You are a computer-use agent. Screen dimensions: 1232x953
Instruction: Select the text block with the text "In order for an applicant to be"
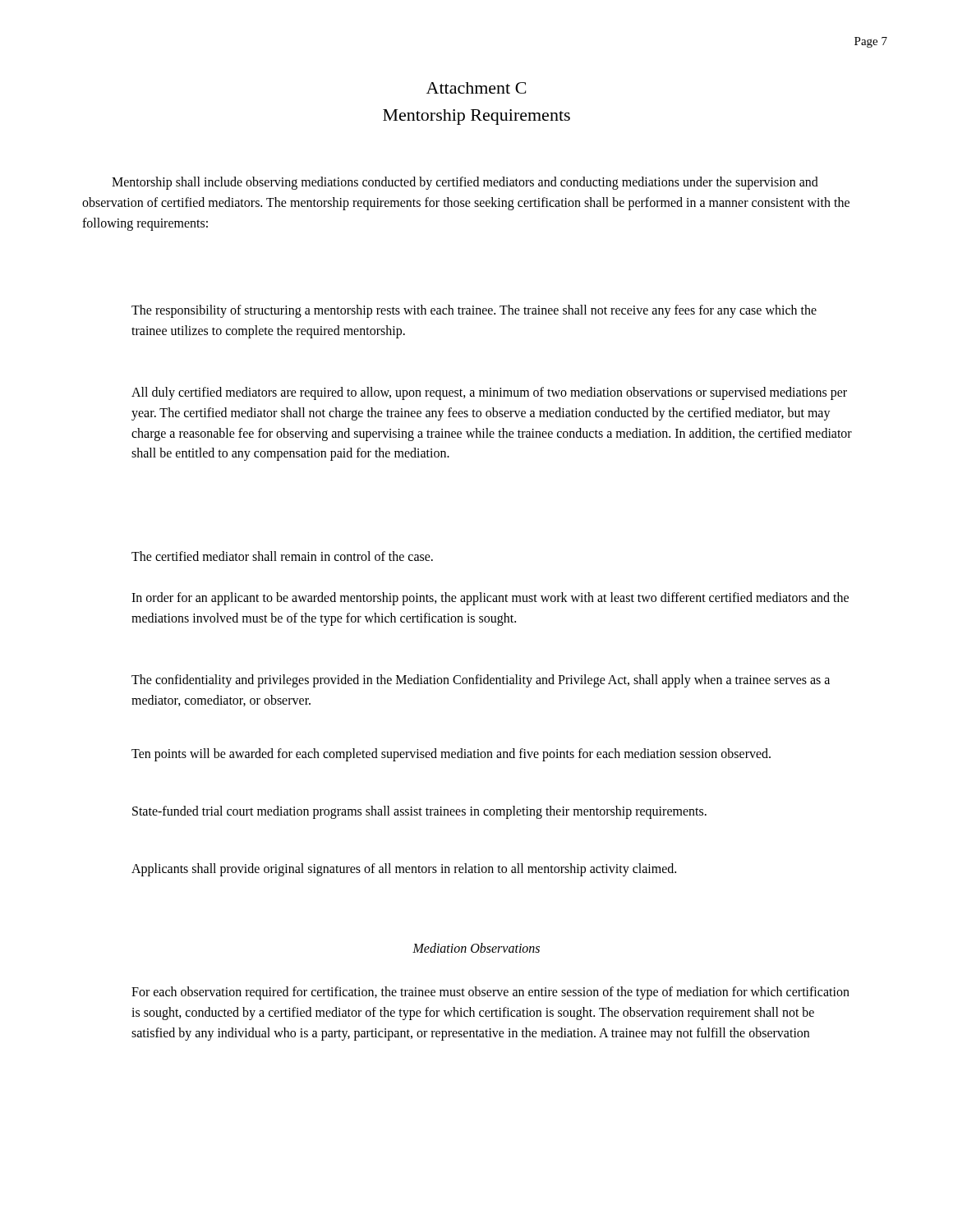pyautogui.click(x=490, y=608)
